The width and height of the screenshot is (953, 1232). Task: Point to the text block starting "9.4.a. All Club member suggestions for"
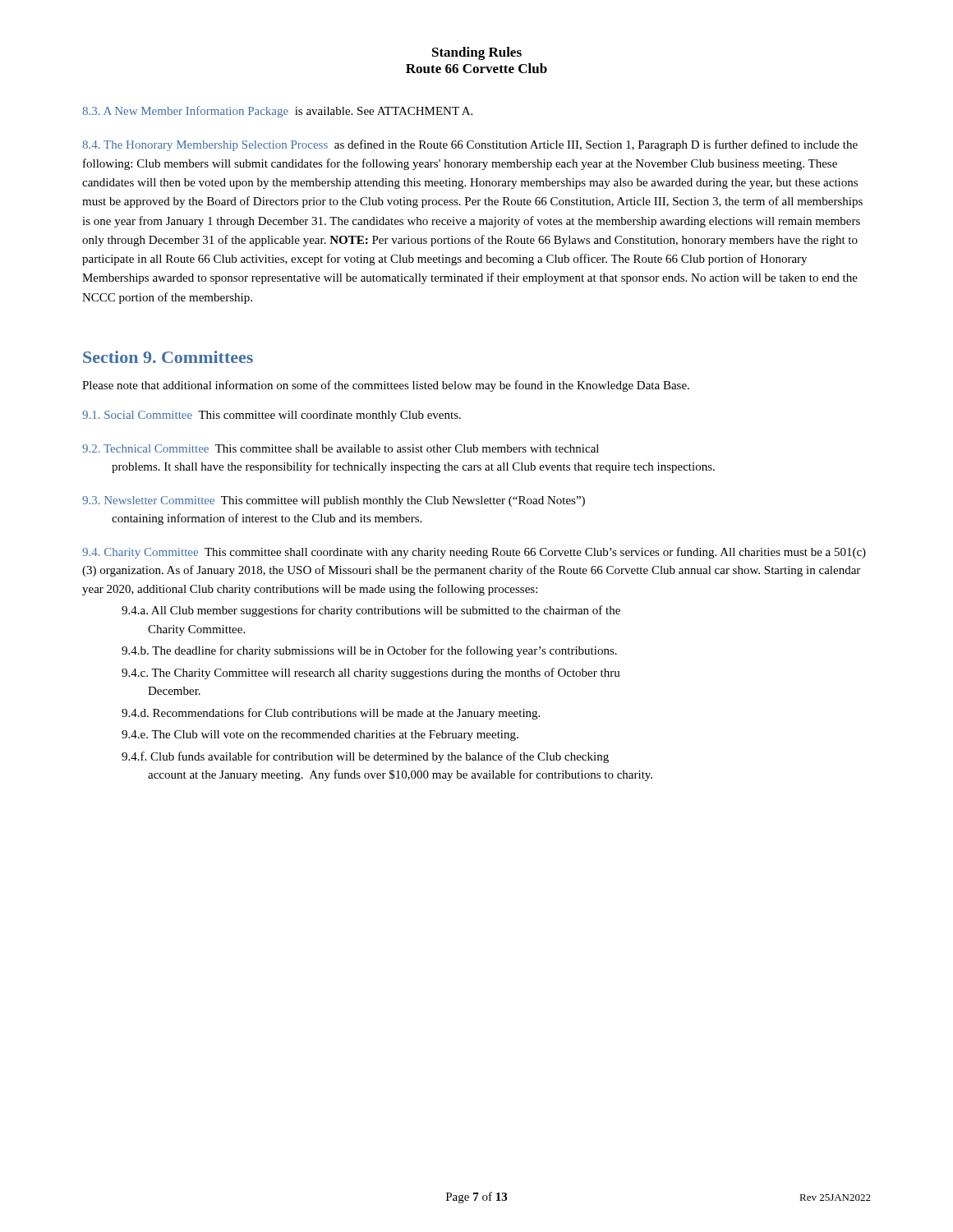pos(496,621)
